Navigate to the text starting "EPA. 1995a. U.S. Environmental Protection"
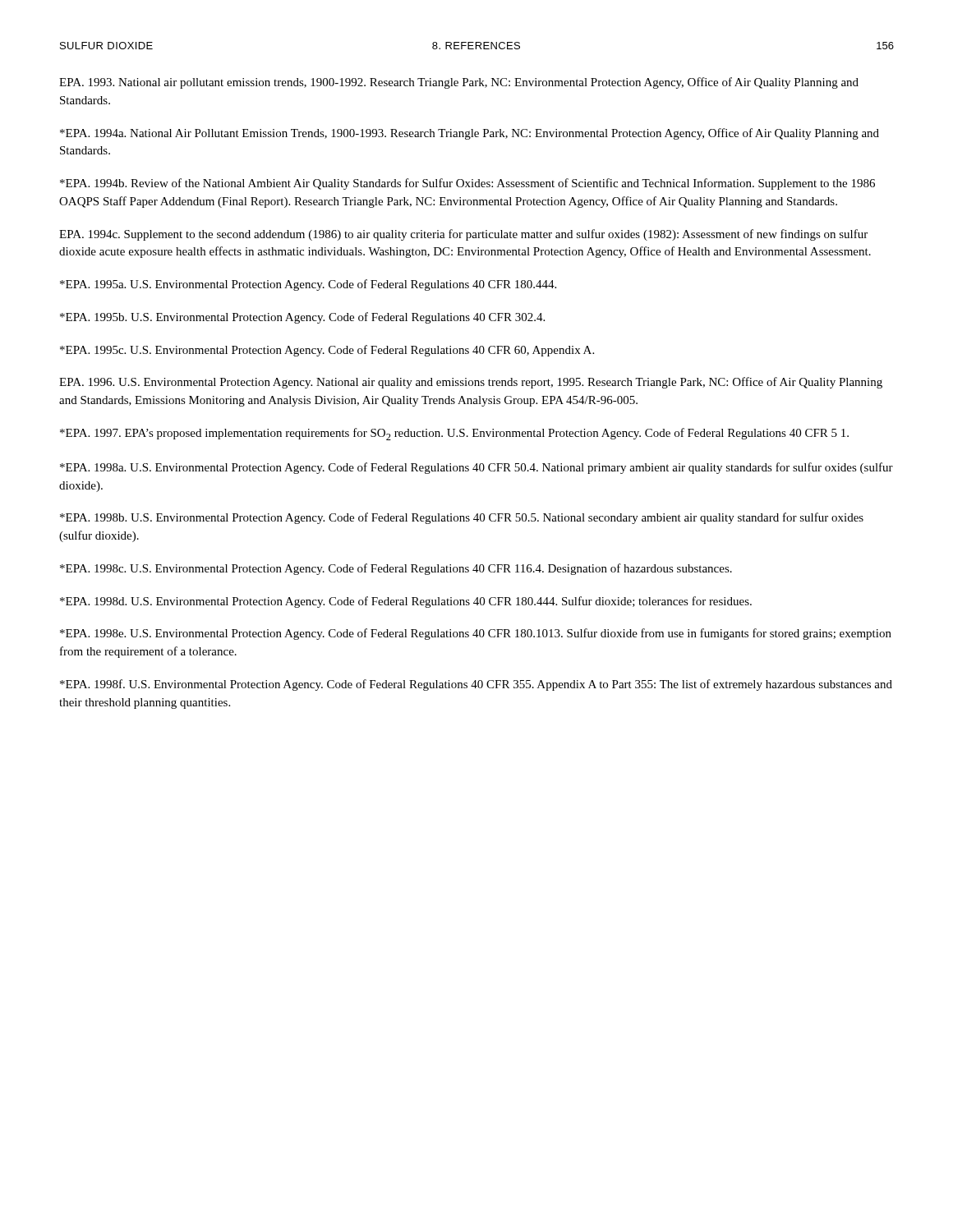953x1232 pixels. [x=308, y=284]
